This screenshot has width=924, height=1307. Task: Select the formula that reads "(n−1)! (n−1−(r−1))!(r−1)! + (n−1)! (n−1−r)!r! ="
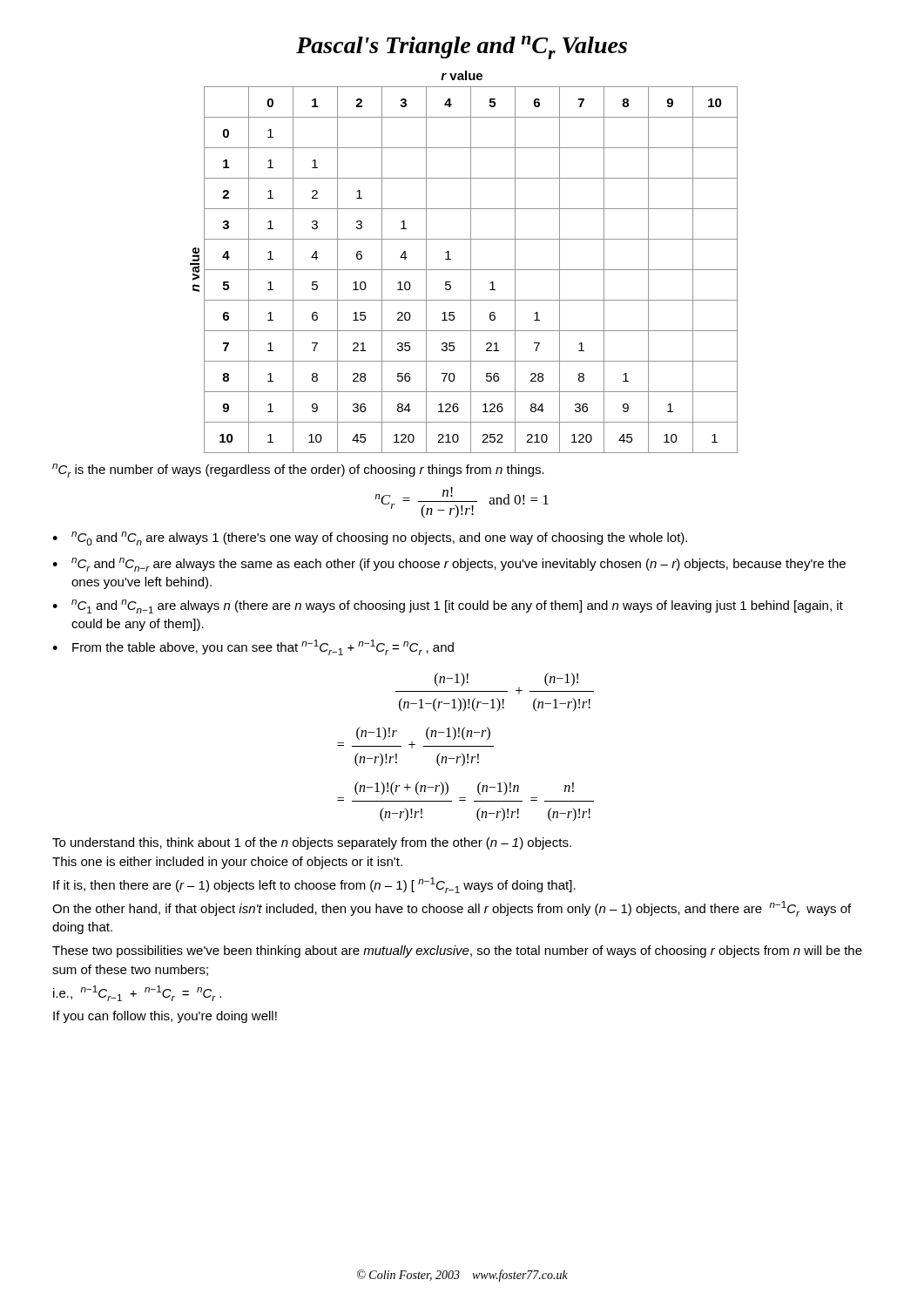point(462,746)
